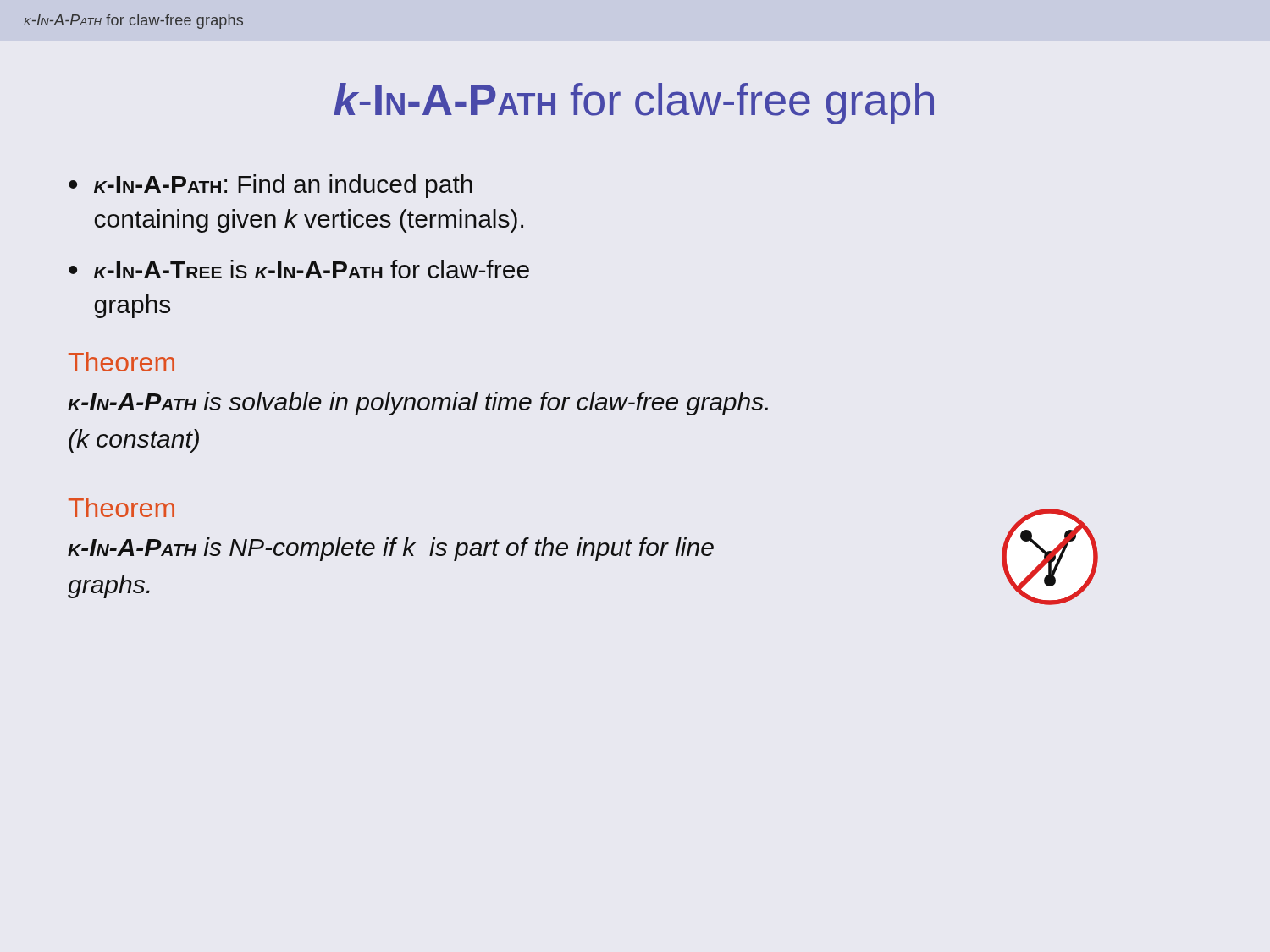The width and height of the screenshot is (1270, 952).
Task: Point to the block beginning "• k-In-A-Path: Find"
Action: (297, 202)
